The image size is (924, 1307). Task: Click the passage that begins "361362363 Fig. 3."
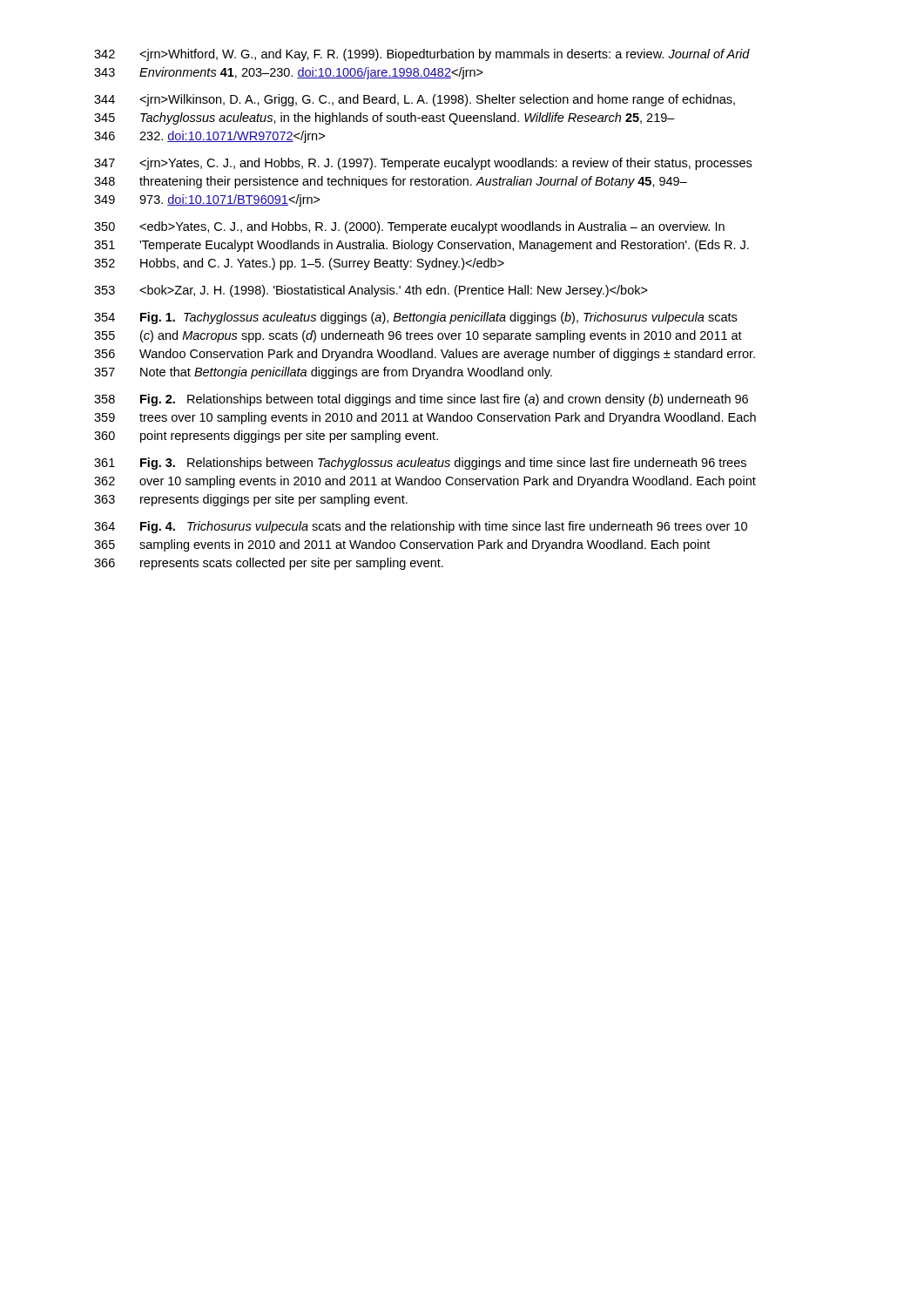pos(451,482)
